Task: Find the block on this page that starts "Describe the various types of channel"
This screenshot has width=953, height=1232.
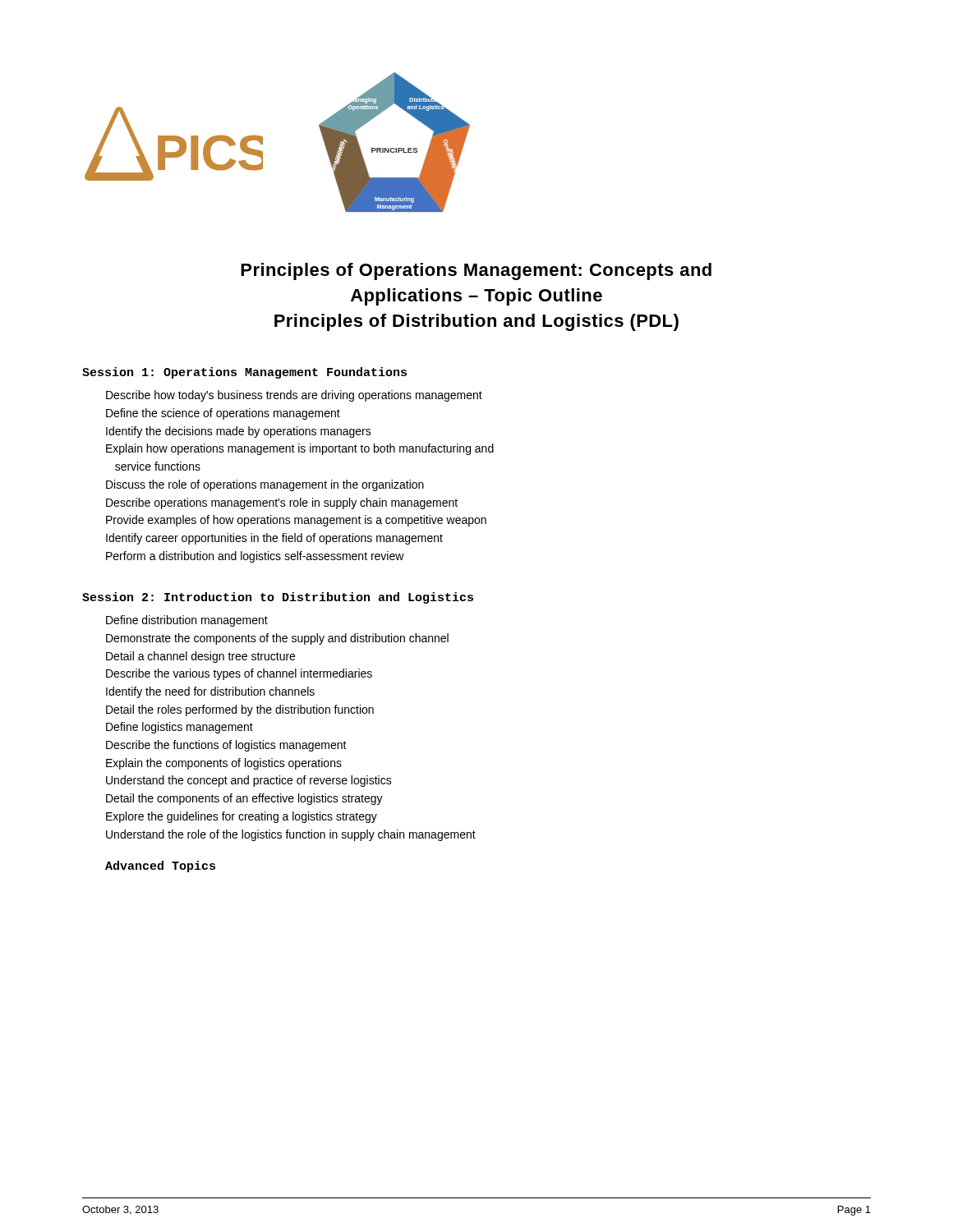Action: [239, 674]
